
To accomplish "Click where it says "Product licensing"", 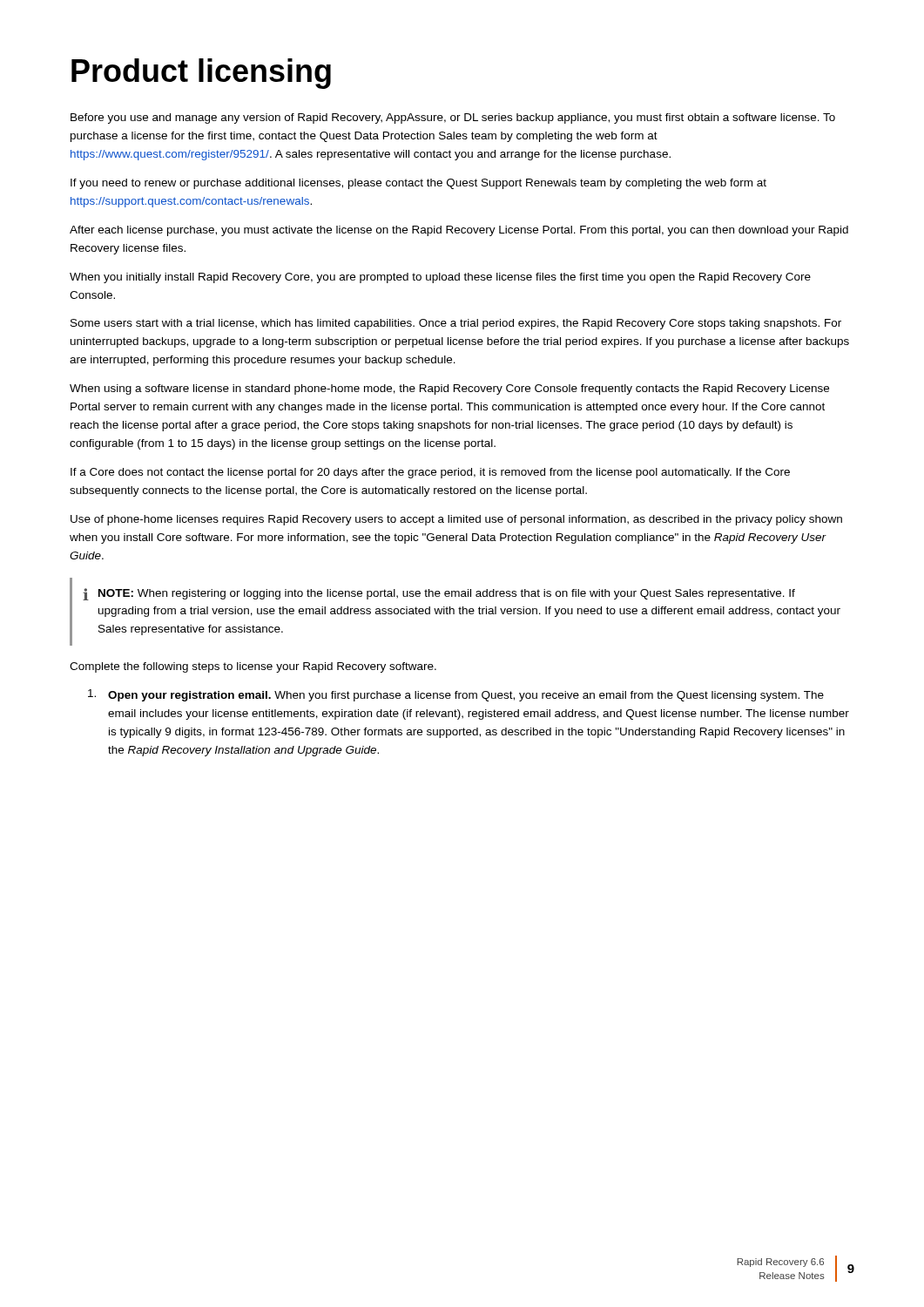I will pos(201,74).
